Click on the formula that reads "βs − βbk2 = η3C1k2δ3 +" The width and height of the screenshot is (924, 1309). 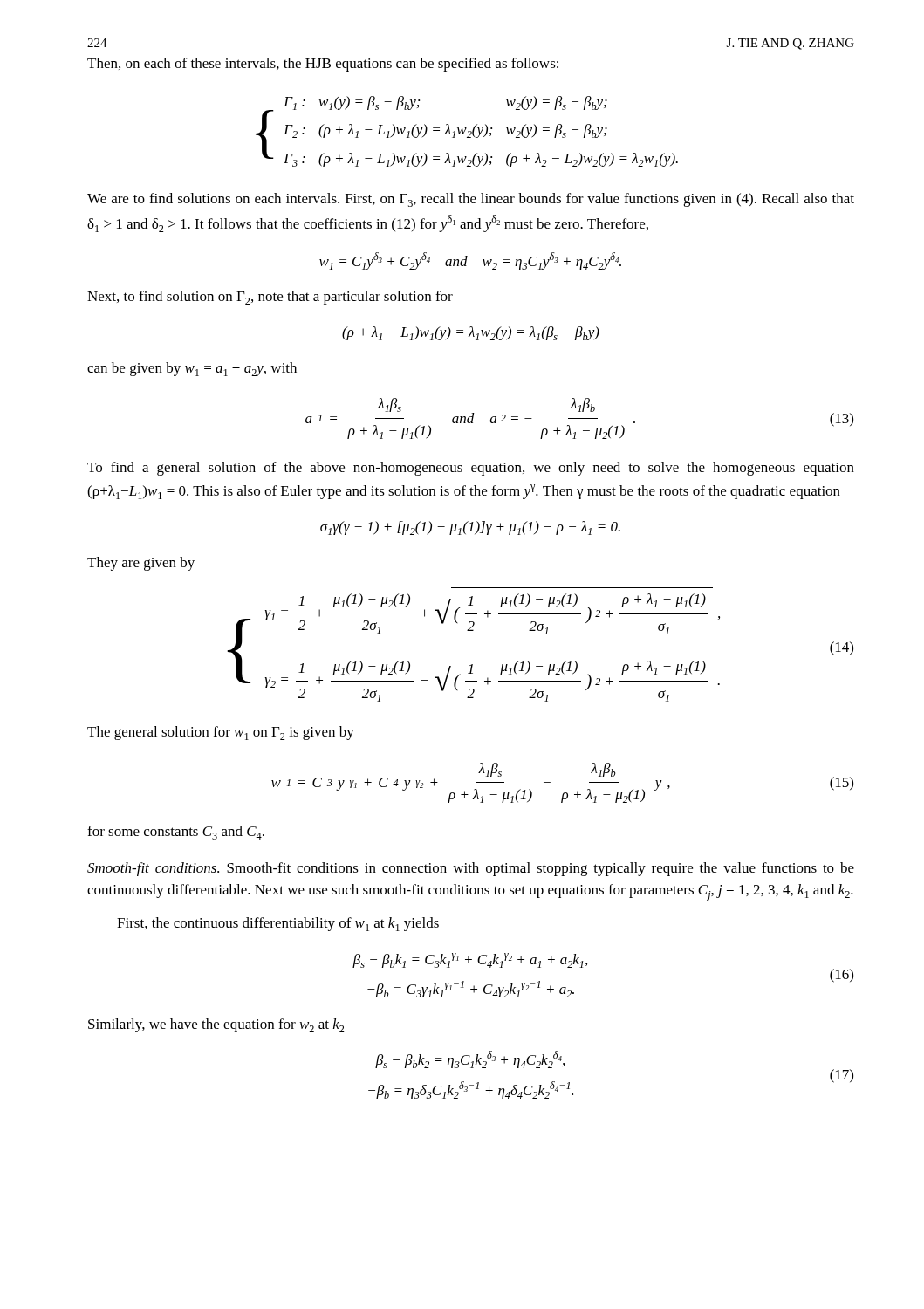(471, 1075)
